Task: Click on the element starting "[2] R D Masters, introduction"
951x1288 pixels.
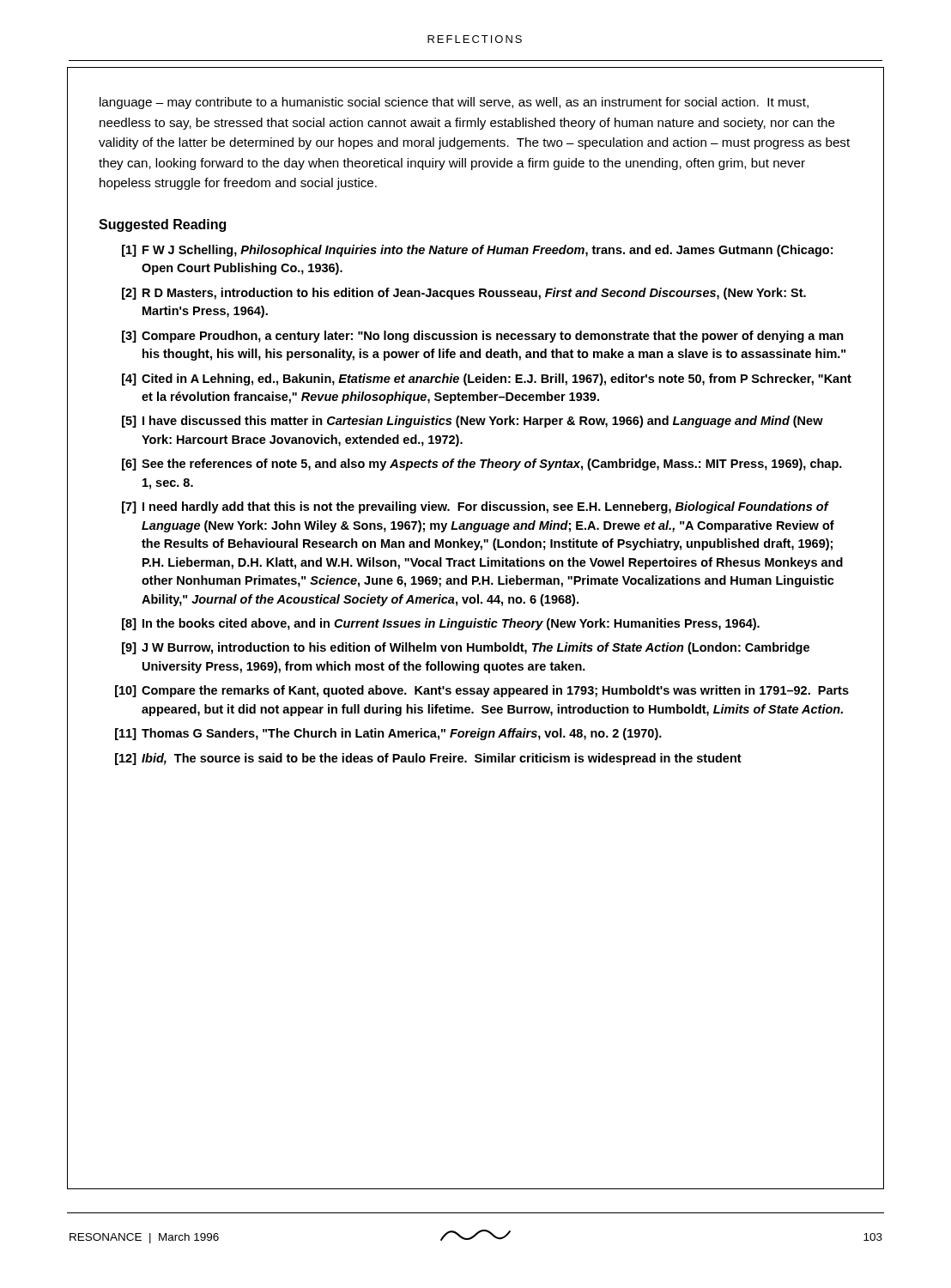Action: (x=476, y=302)
